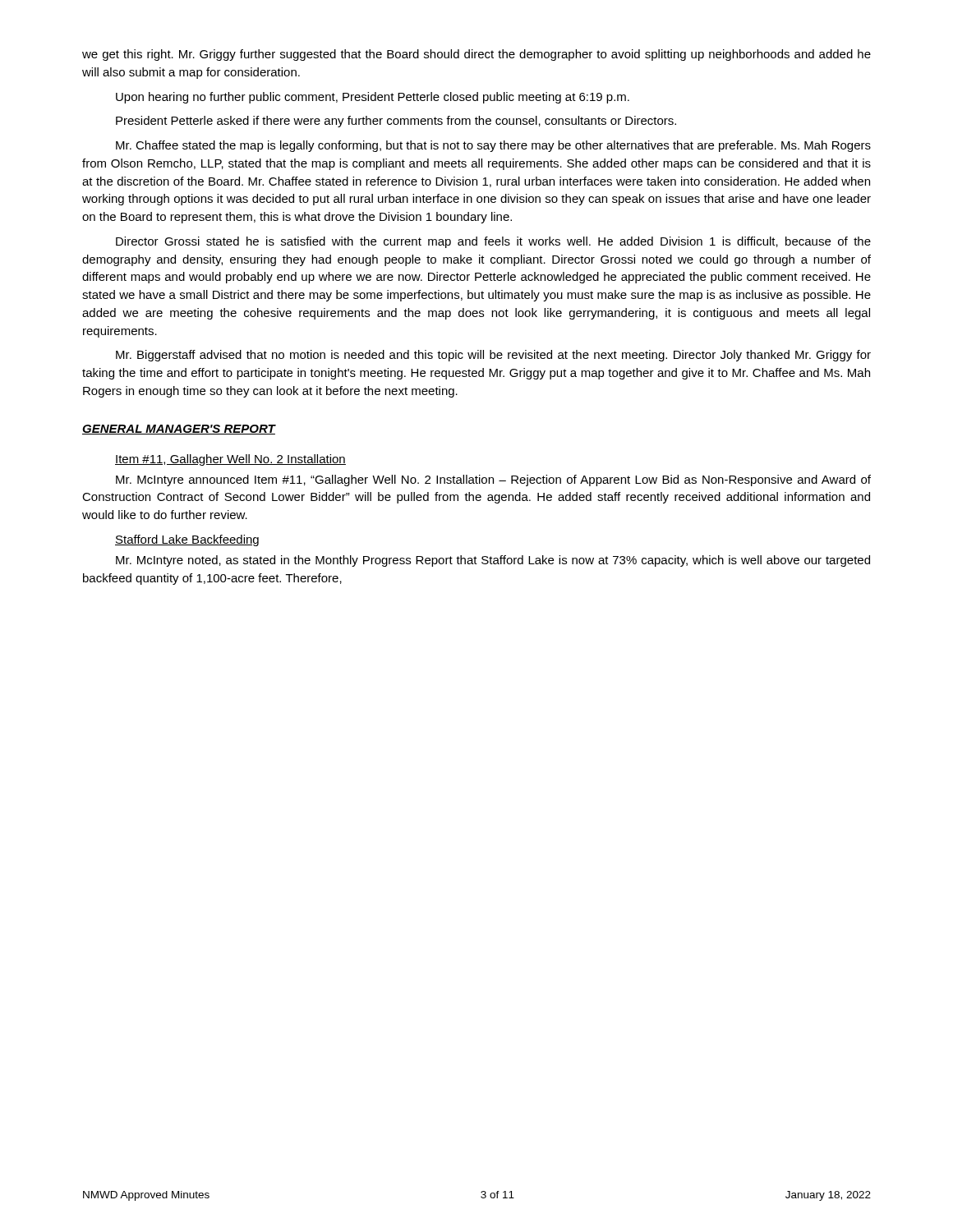Find the block starting "GENERAL MANAGER'S REPORT"
The width and height of the screenshot is (953, 1232).
(x=179, y=428)
